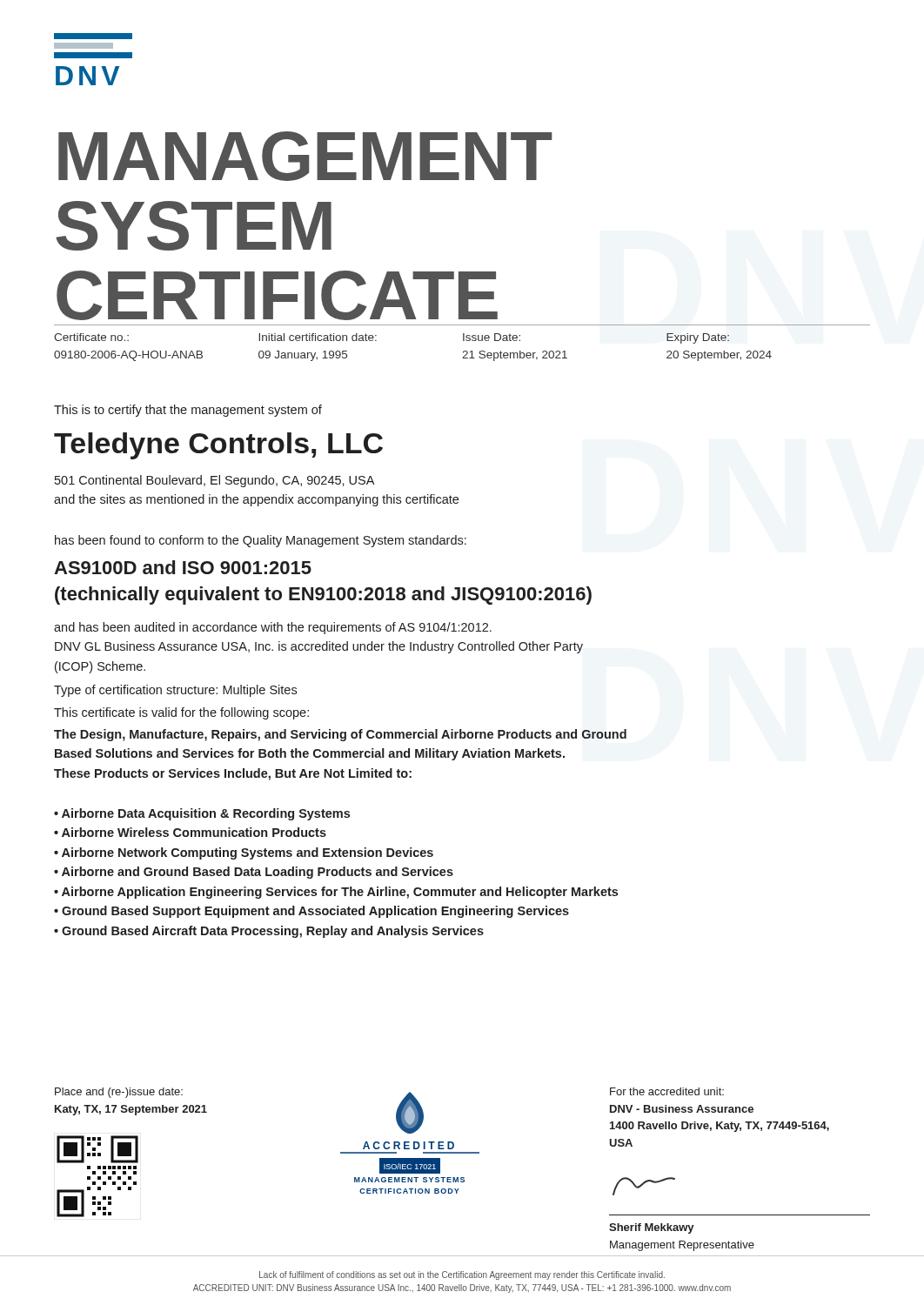Find the block on this page that starts "• Airborne Application Engineering Services for The Airline,"
Viewport: 924px width, 1305px height.
[x=336, y=892]
